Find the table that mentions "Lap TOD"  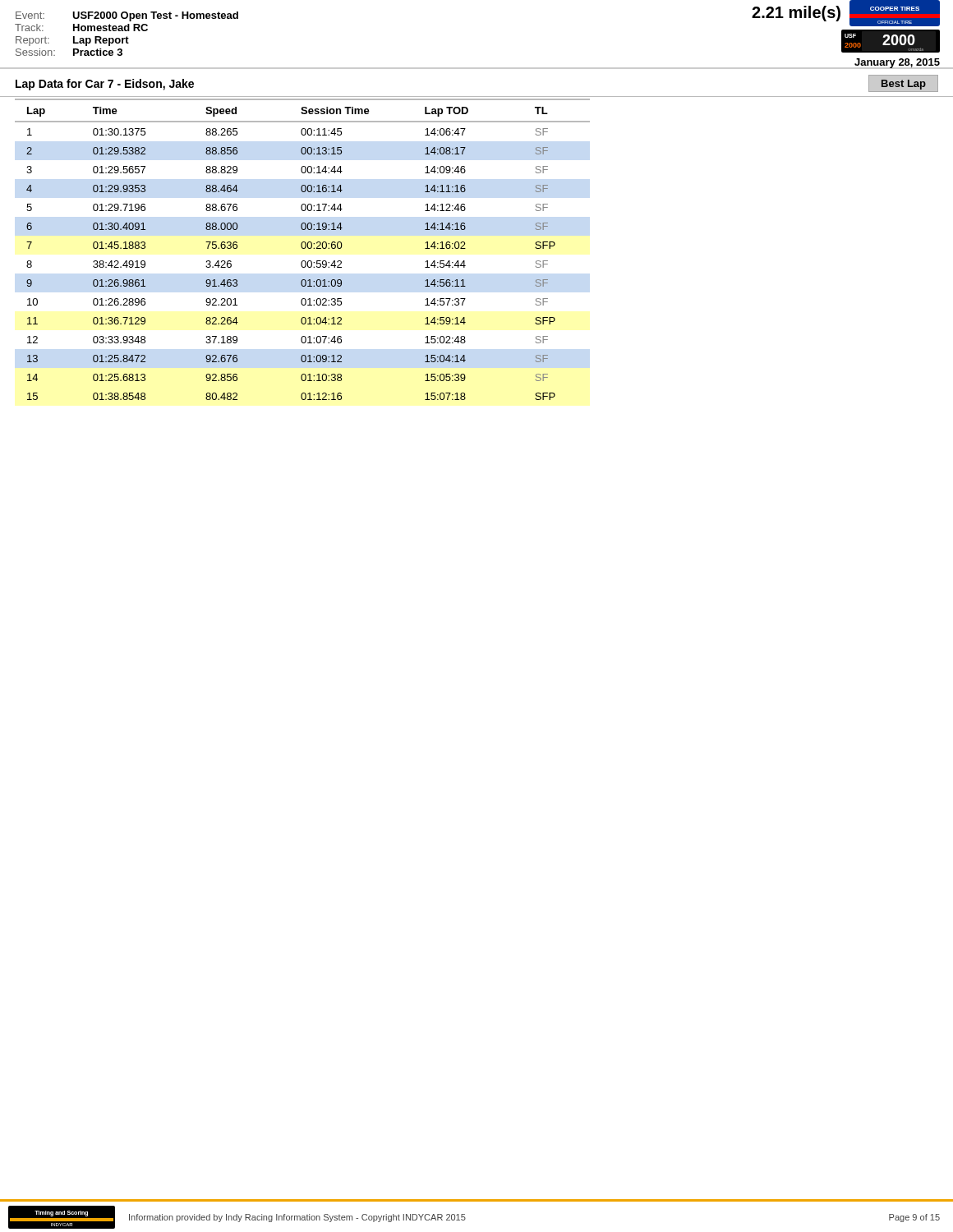tap(476, 252)
